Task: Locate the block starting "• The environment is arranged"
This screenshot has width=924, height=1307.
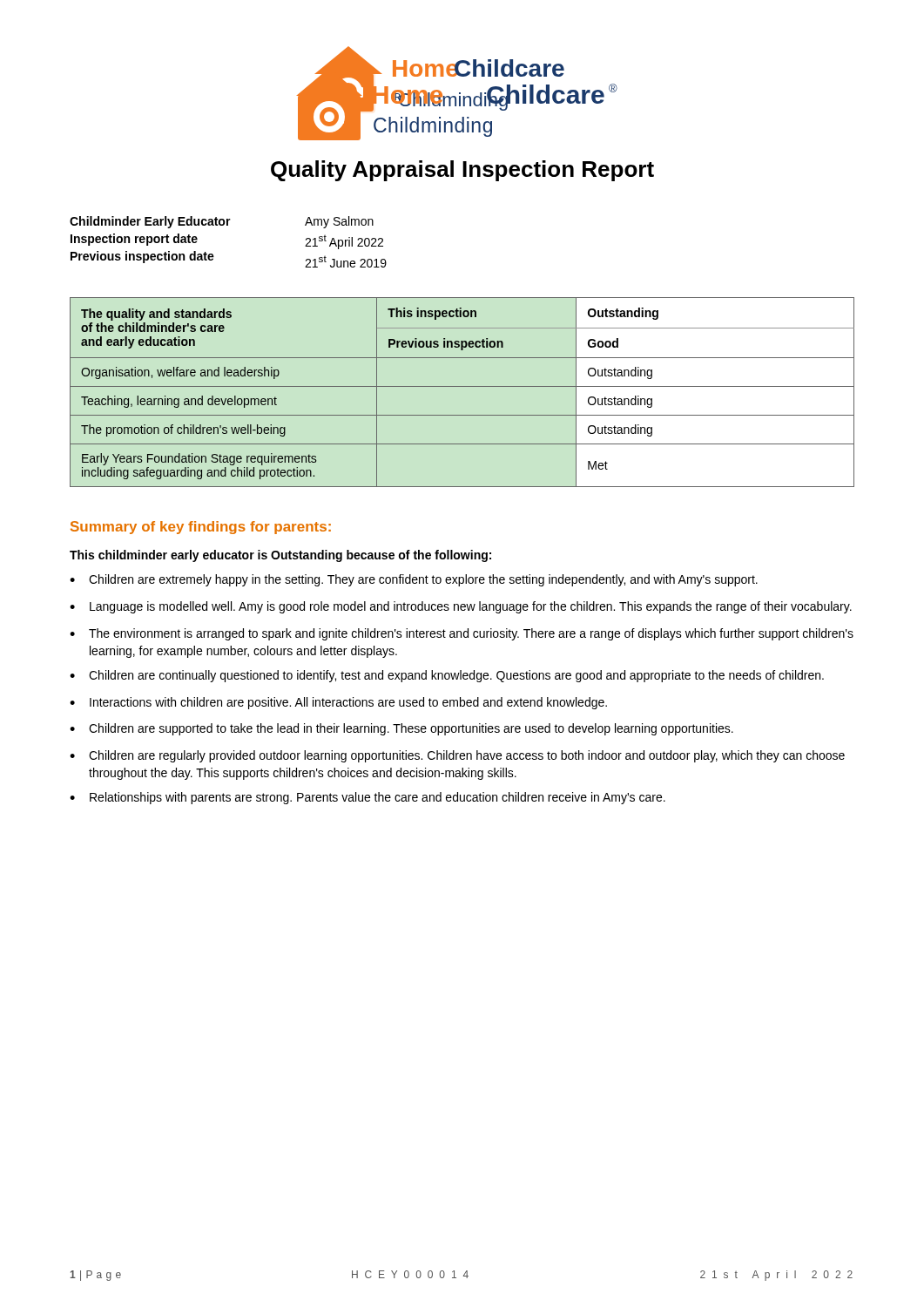Action: (462, 642)
